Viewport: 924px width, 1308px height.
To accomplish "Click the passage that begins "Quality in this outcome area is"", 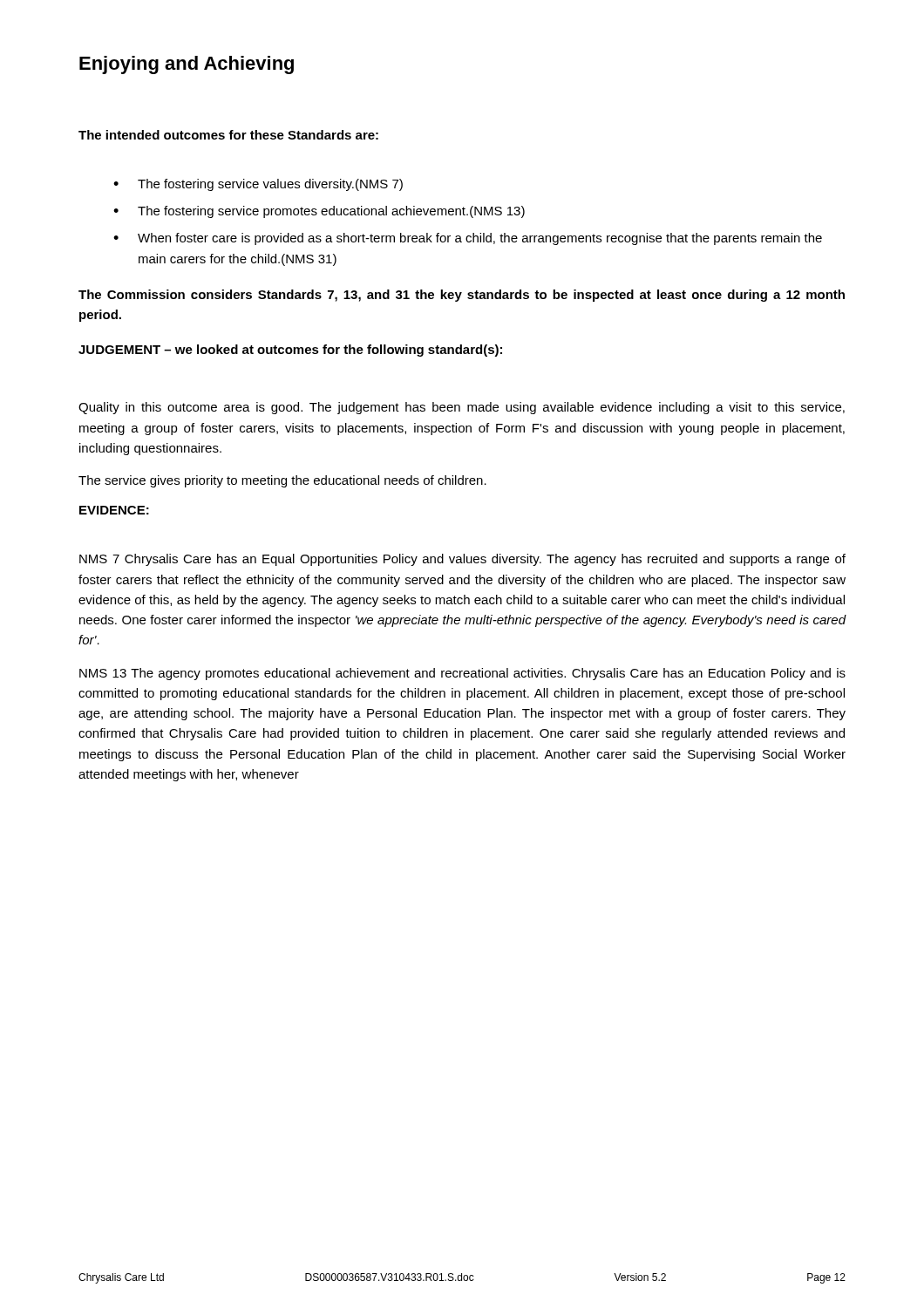I will tap(462, 427).
